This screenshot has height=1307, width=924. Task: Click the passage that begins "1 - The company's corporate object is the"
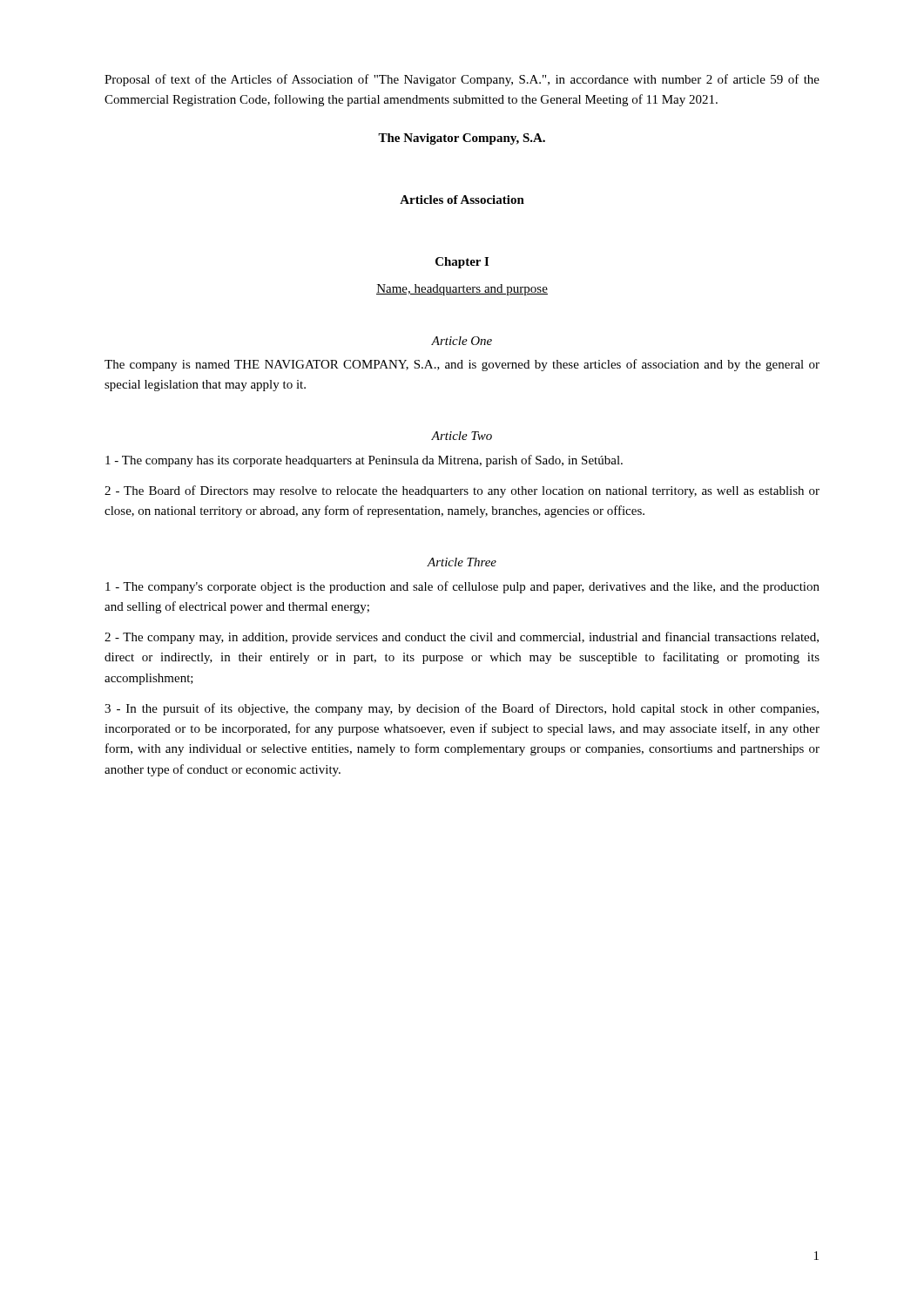click(462, 597)
